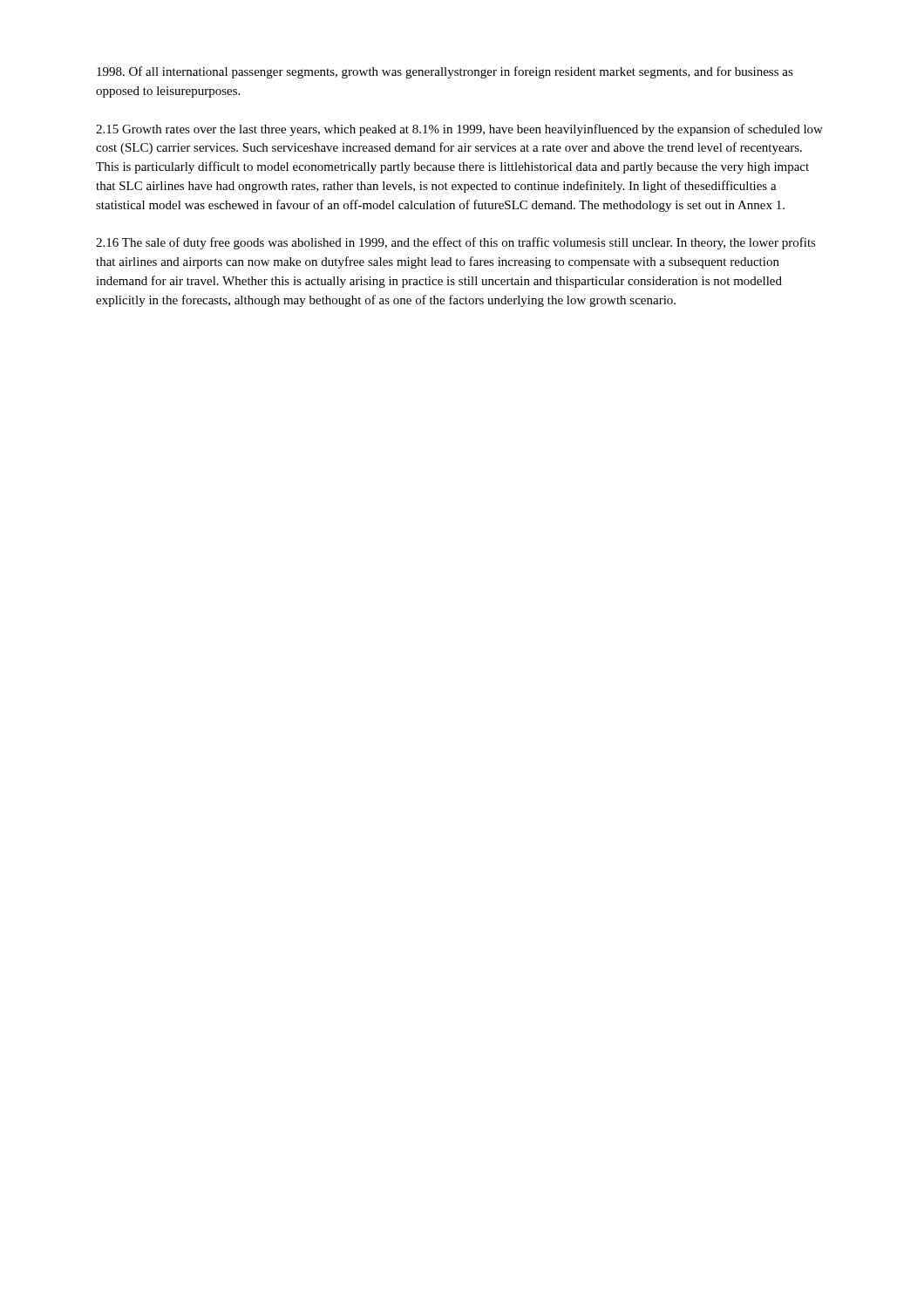The image size is (924, 1308).
Task: Point to the block beginning "16 The sale of duty free"
Action: pyautogui.click(x=456, y=271)
